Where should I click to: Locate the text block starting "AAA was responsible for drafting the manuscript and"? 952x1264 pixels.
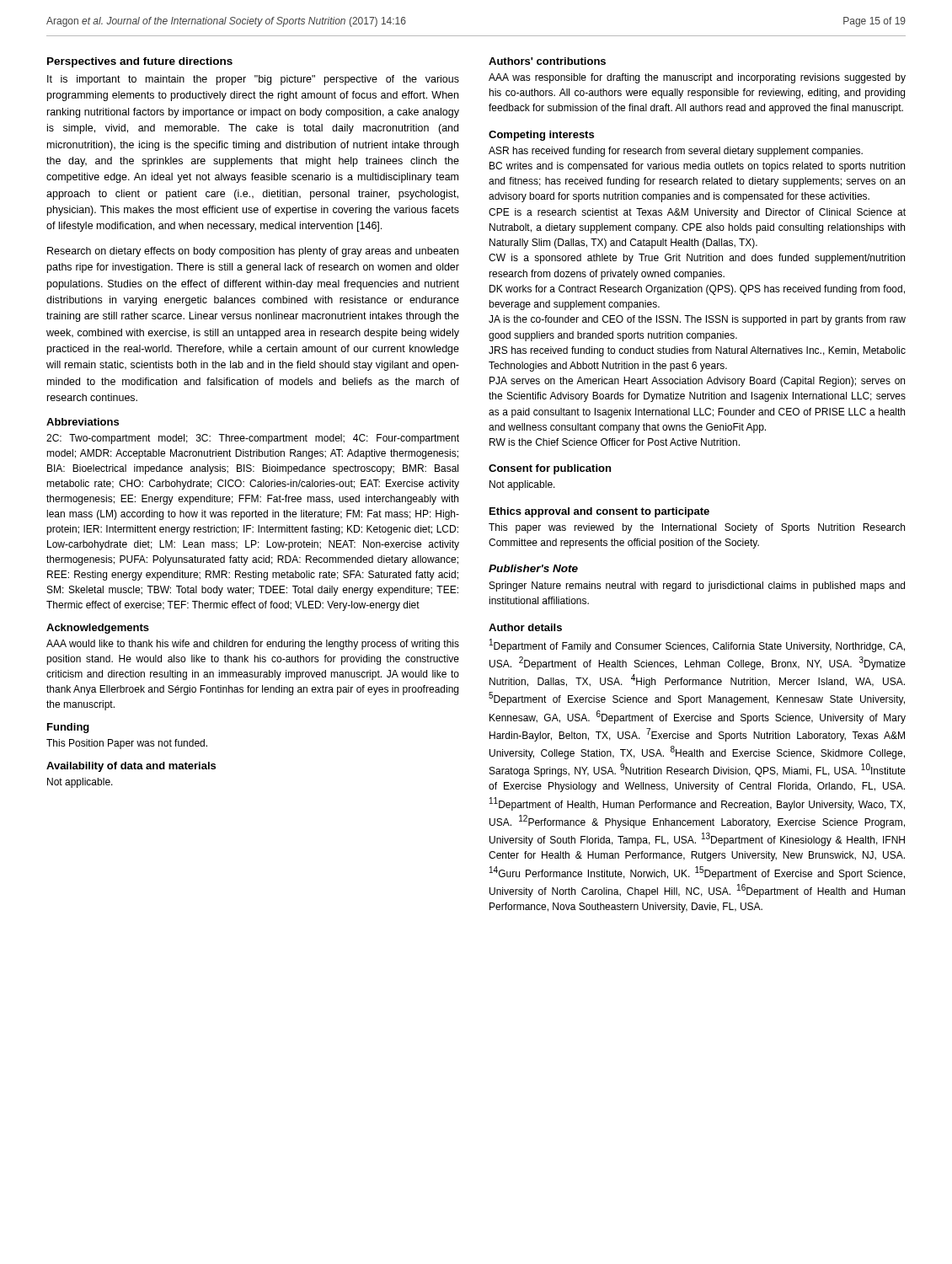click(697, 93)
